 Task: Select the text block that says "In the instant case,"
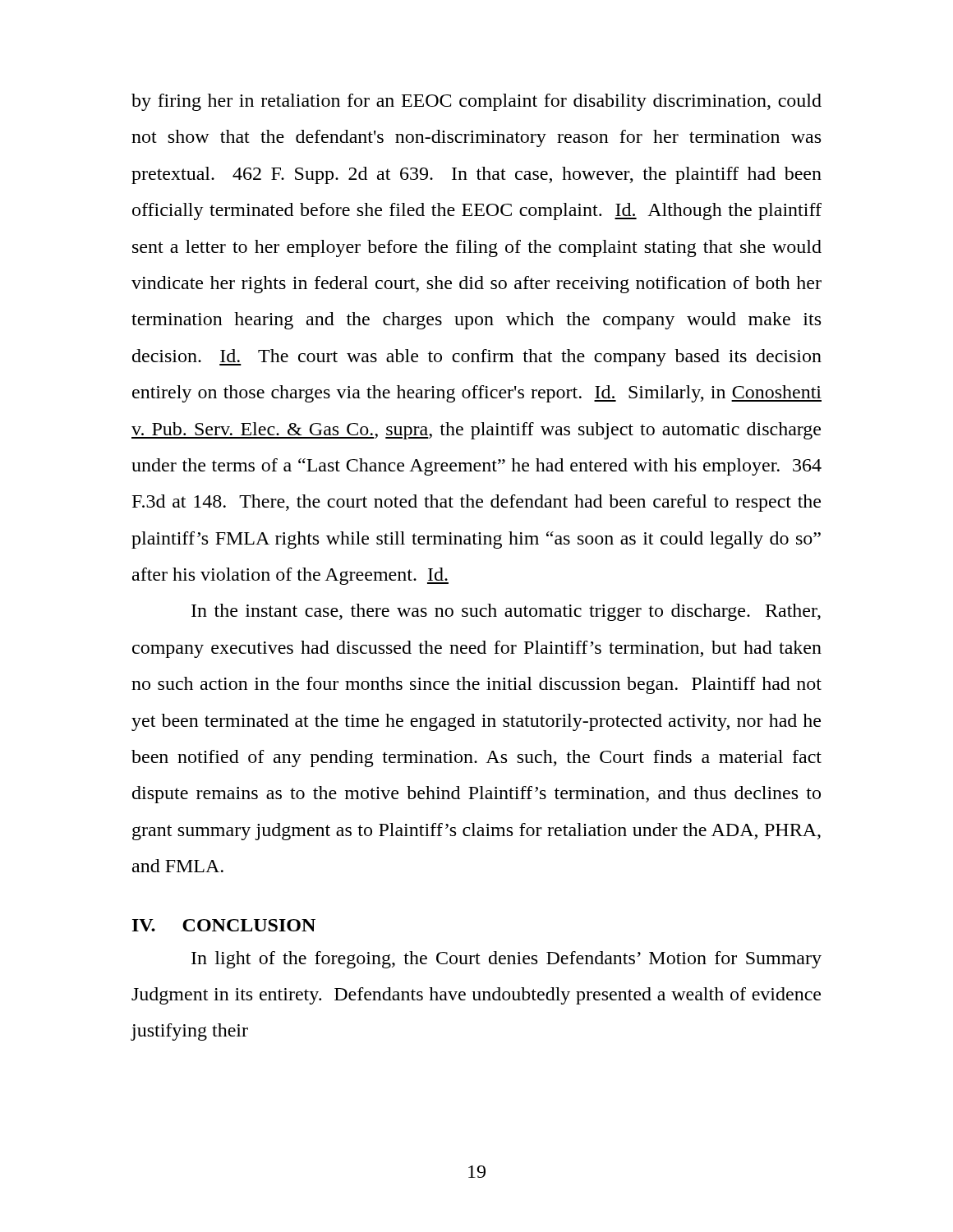506,612
